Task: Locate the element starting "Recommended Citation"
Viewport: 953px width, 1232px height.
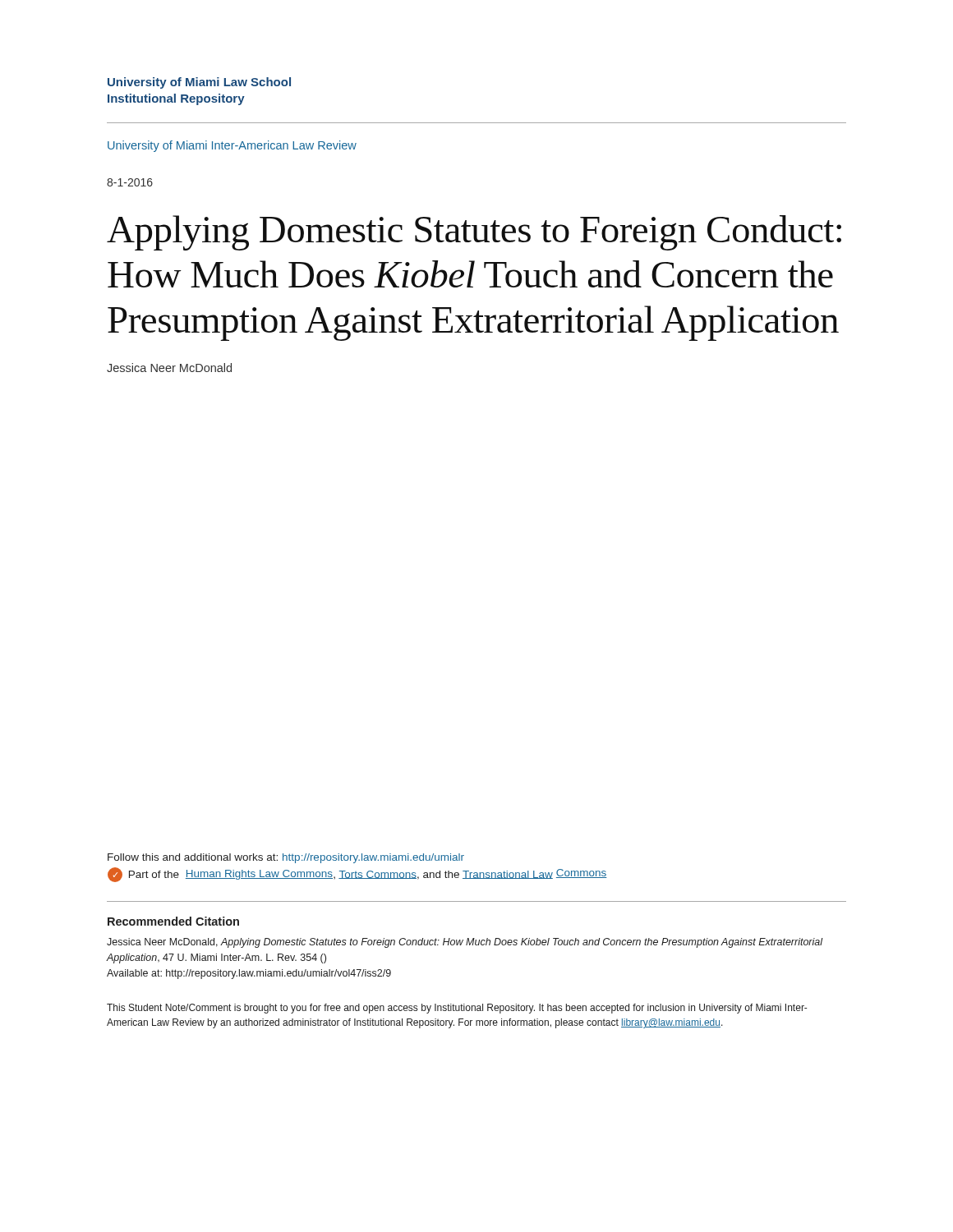Action: (x=173, y=921)
